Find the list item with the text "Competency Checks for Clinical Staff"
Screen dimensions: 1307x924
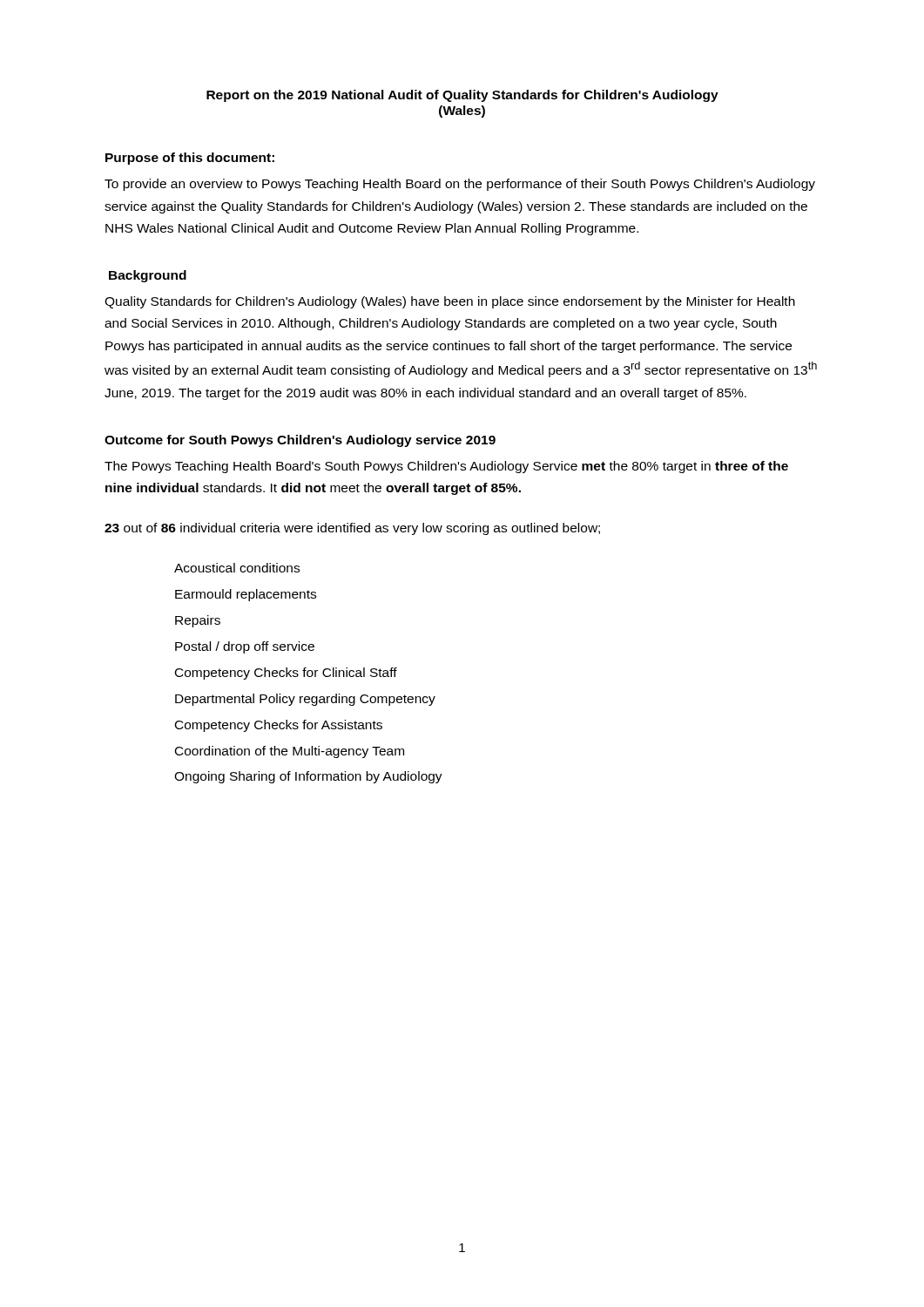pyautogui.click(x=285, y=672)
